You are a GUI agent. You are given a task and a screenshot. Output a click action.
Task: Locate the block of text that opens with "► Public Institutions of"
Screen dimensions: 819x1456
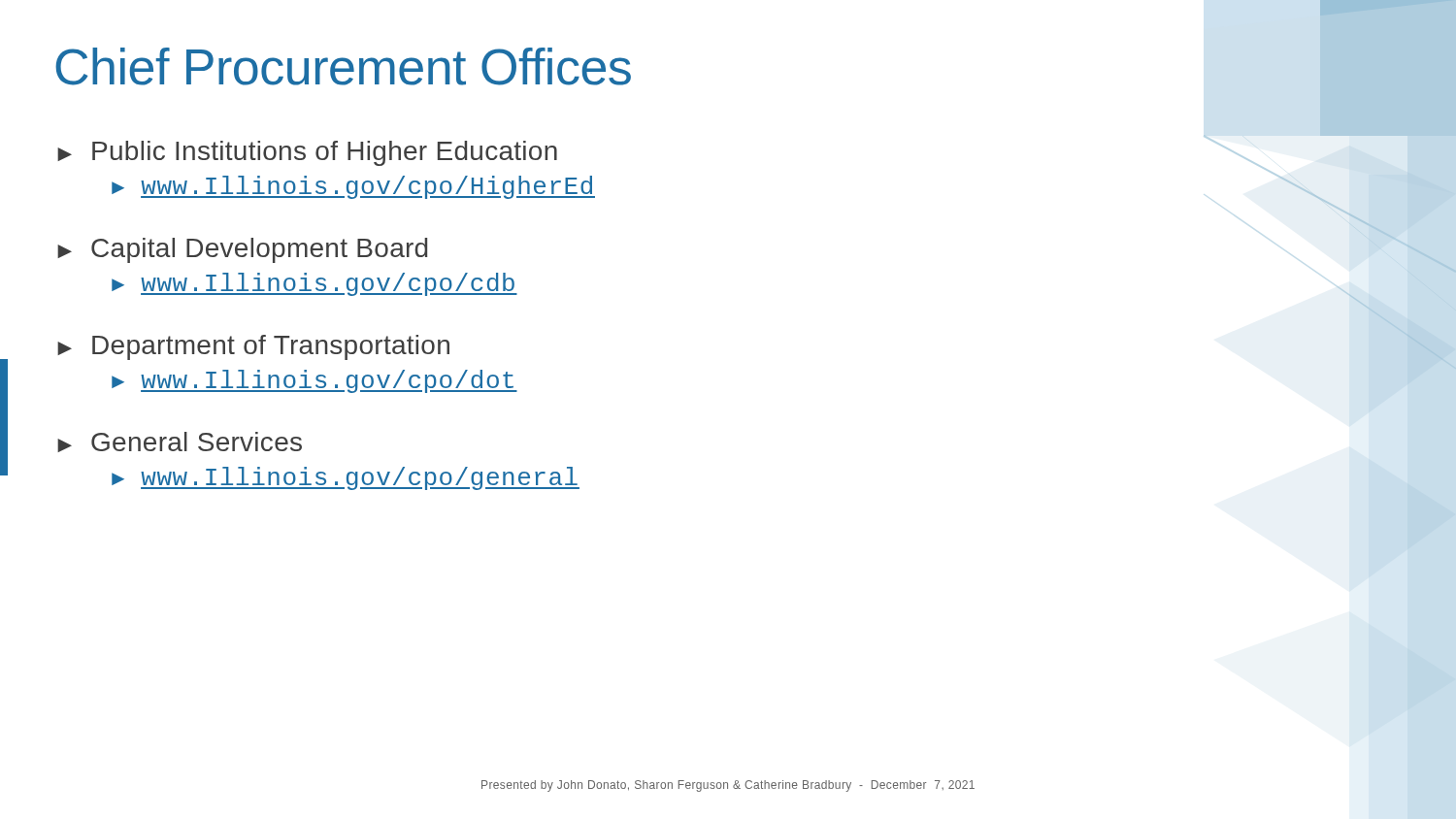[306, 151]
